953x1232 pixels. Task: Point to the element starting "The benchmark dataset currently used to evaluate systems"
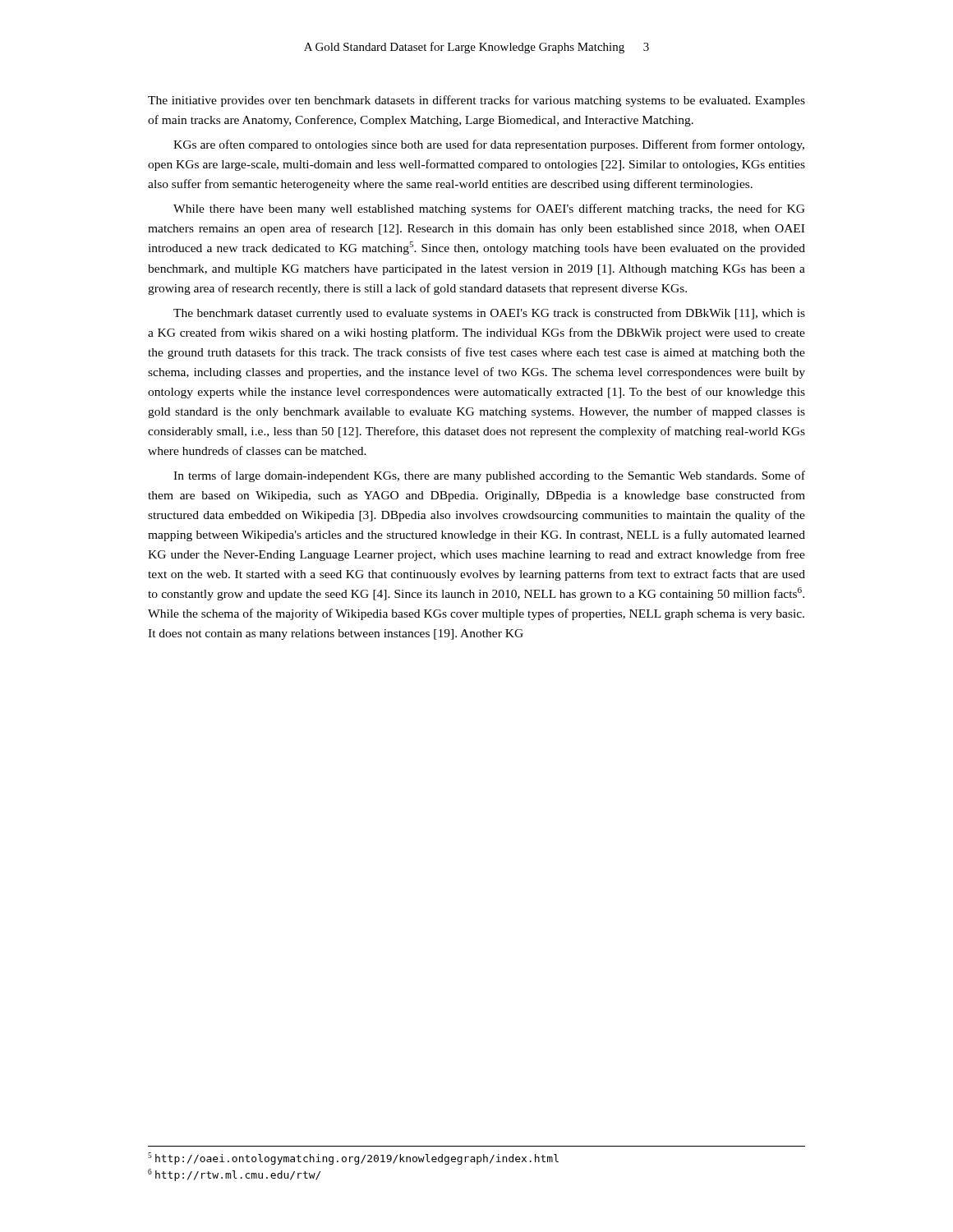(476, 382)
